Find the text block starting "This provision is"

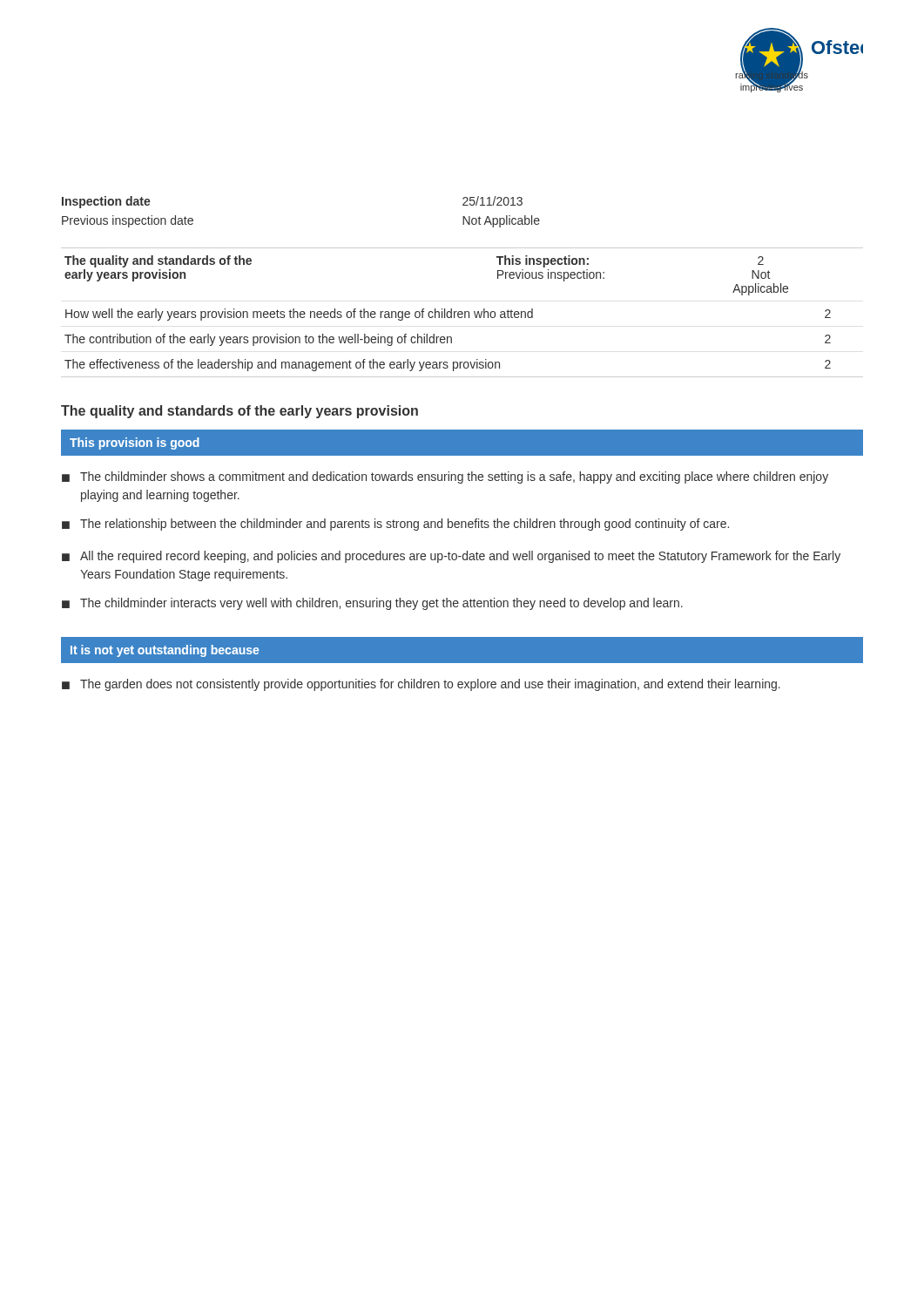pos(135,443)
